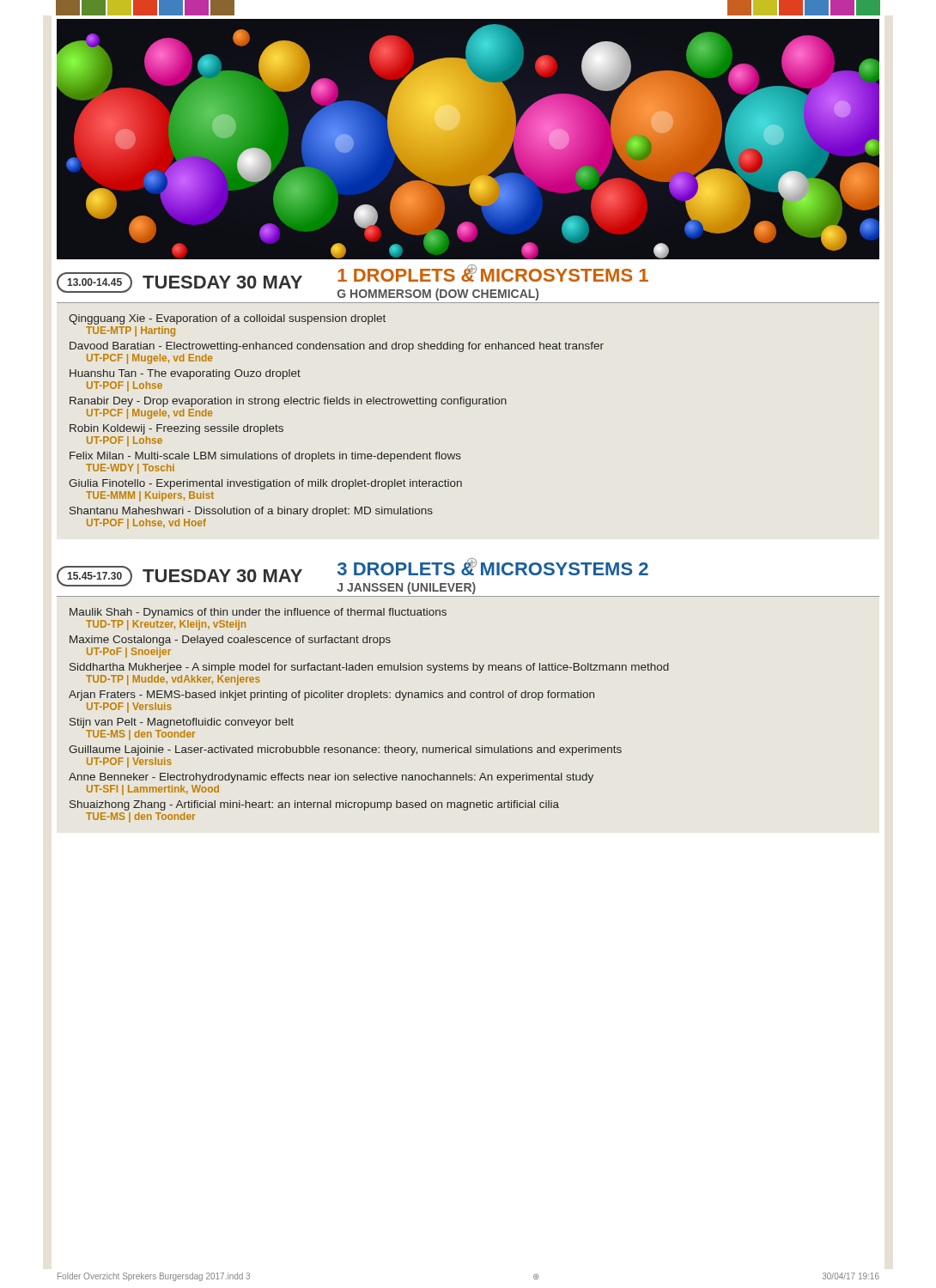This screenshot has height=1288, width=936.
Task: Select the list item containing "Arjan Fraters -"
Action: (x=468, y=700)
